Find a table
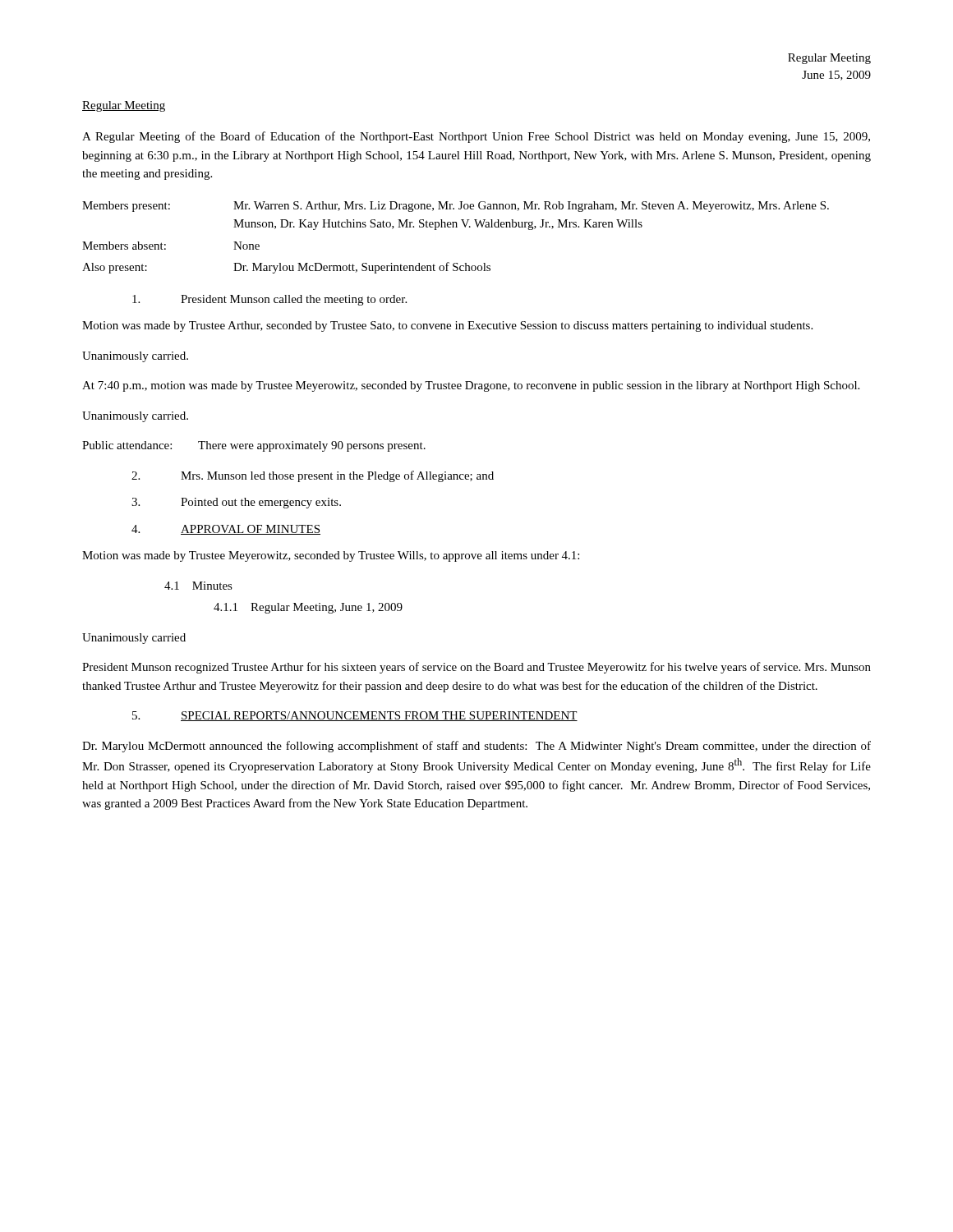The height and width of the screenshot is (1232, 953). (x=476, y=236)
